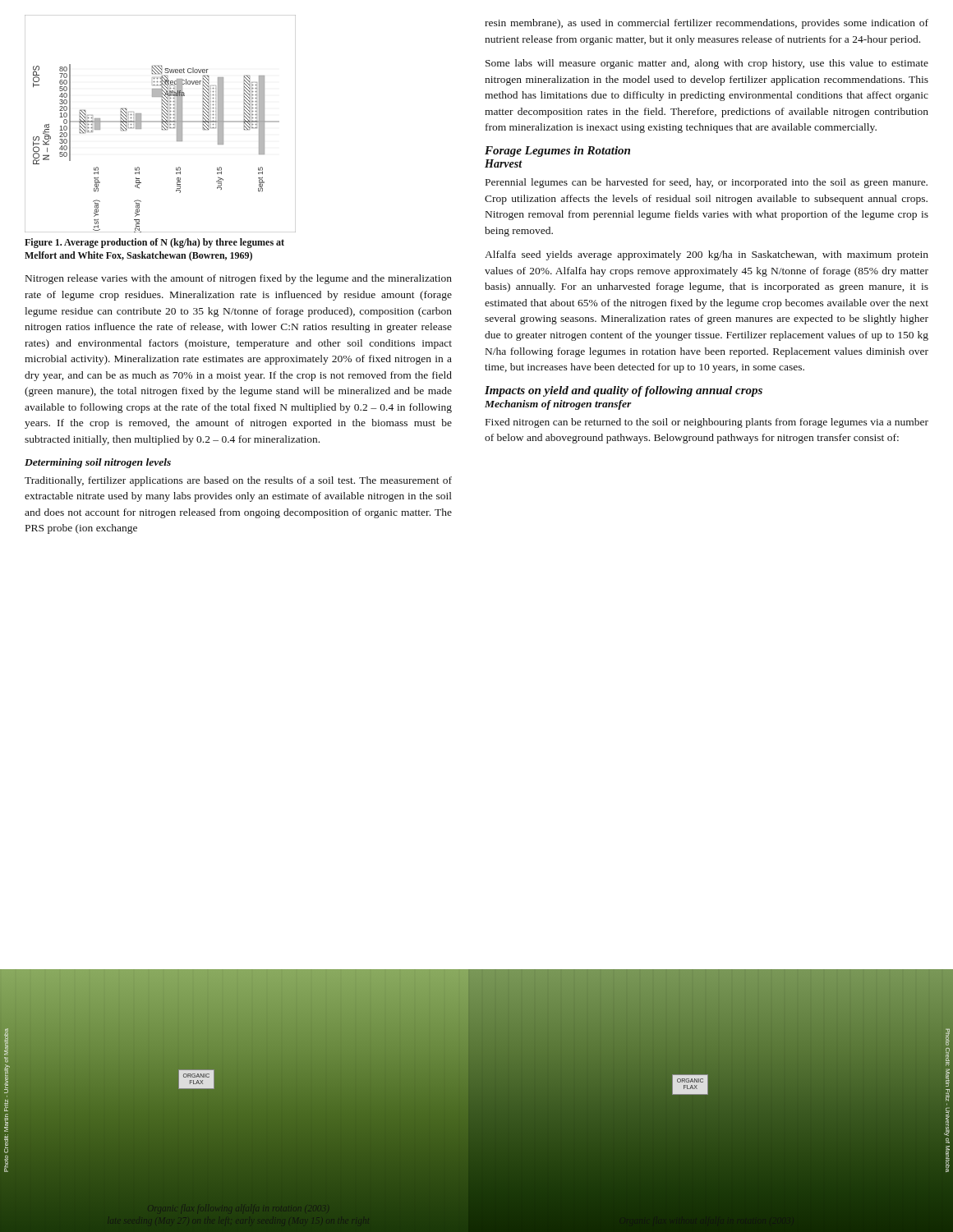Click the passage that begins "Perennial legumes can be harvested for seed, hay,"
This screenshot has width=953, height=1232.
point(707,206)
